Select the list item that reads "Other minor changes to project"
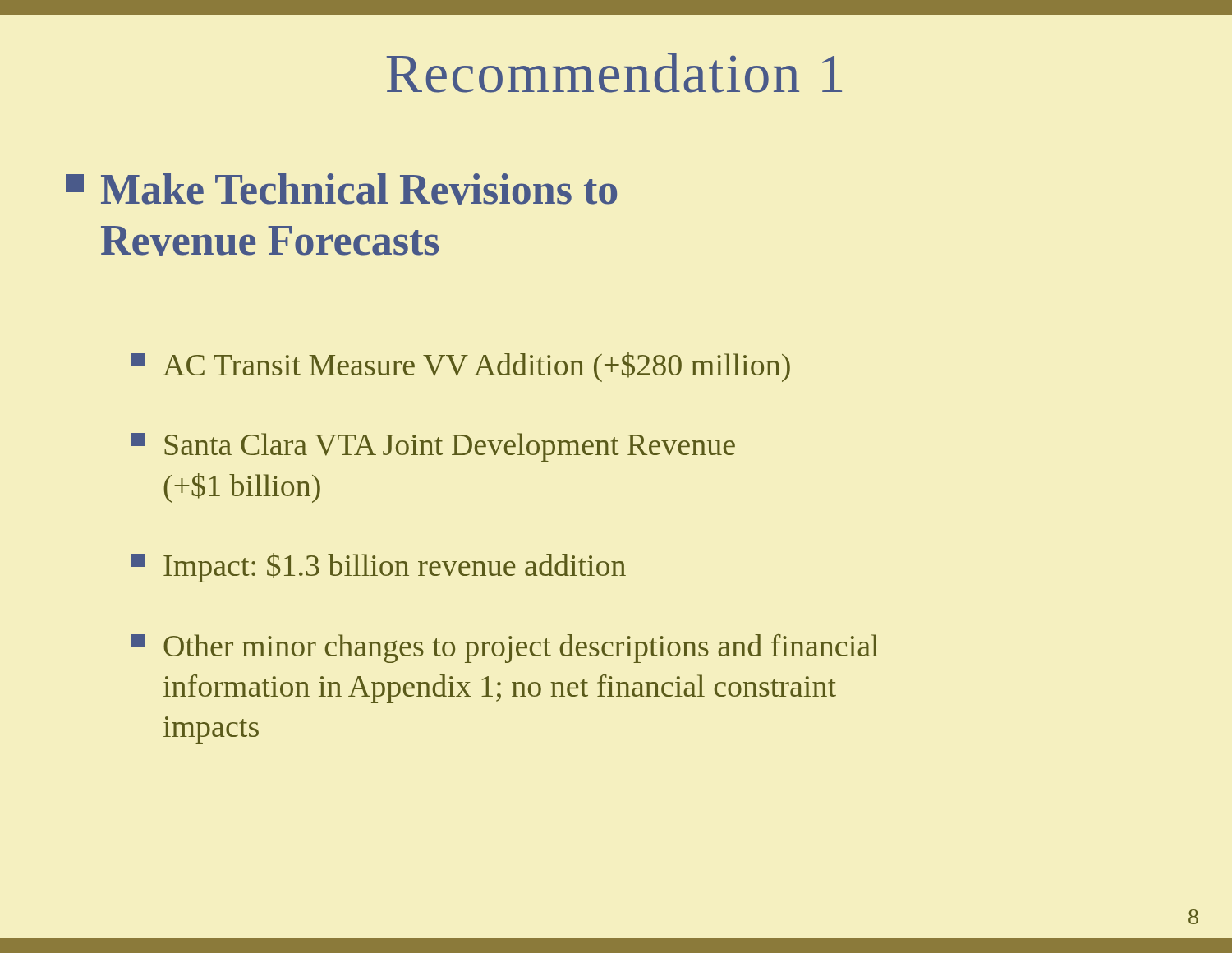1232x953 pixels. (505, 687)
